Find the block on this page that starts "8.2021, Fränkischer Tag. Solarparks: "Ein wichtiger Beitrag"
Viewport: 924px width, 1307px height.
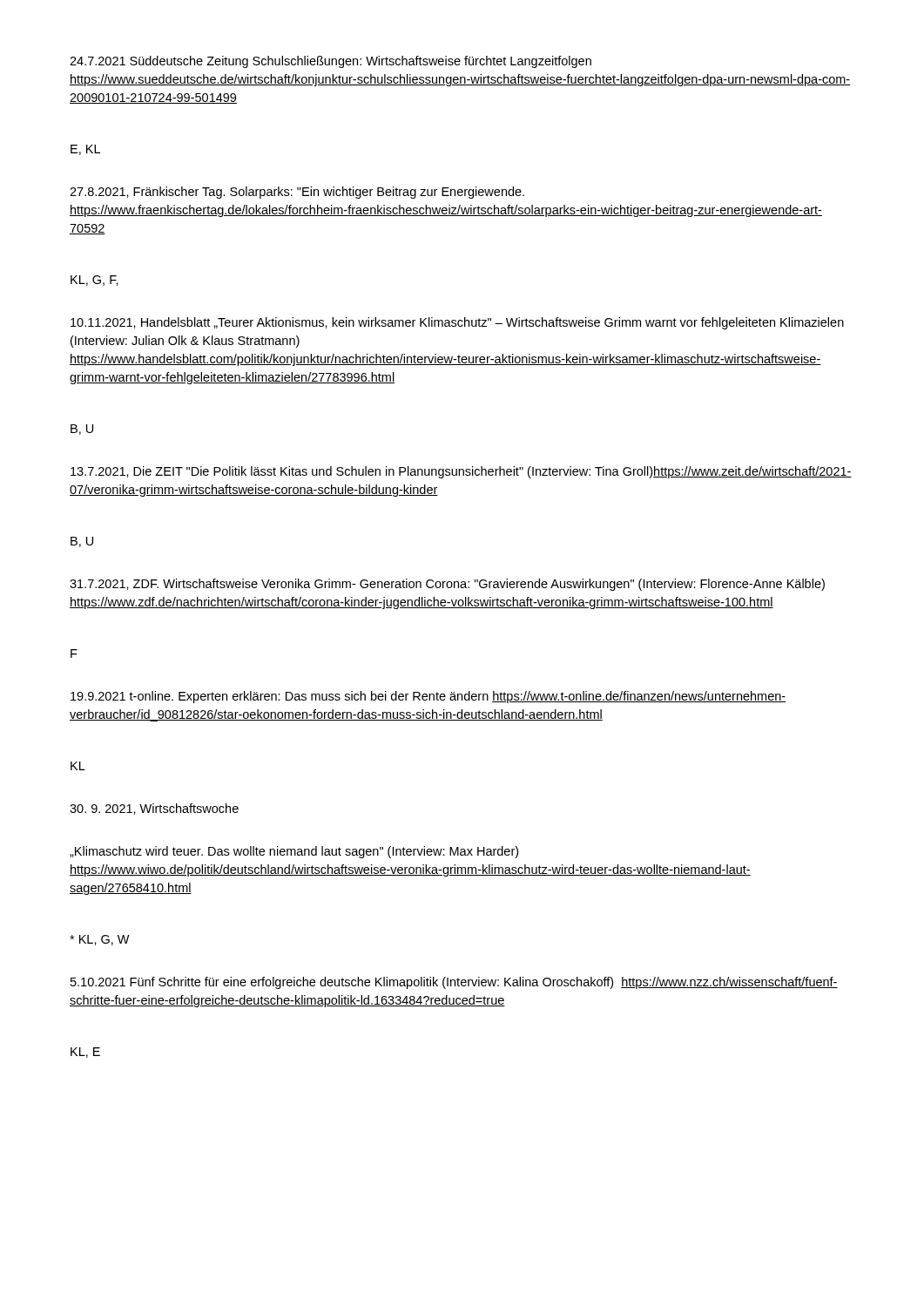tap(462, 210)
